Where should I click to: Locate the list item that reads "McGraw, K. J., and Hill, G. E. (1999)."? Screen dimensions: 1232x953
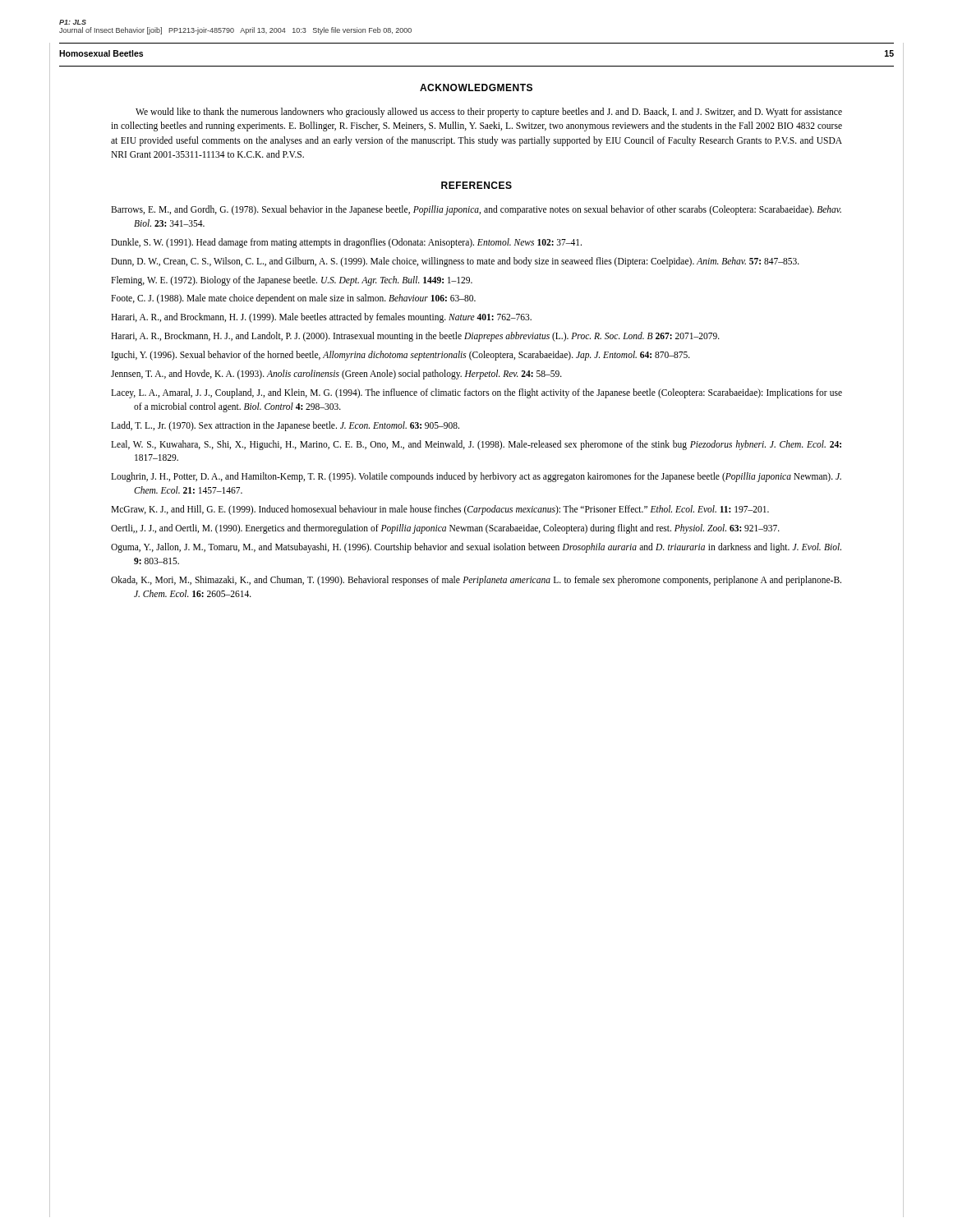[440, 509]
